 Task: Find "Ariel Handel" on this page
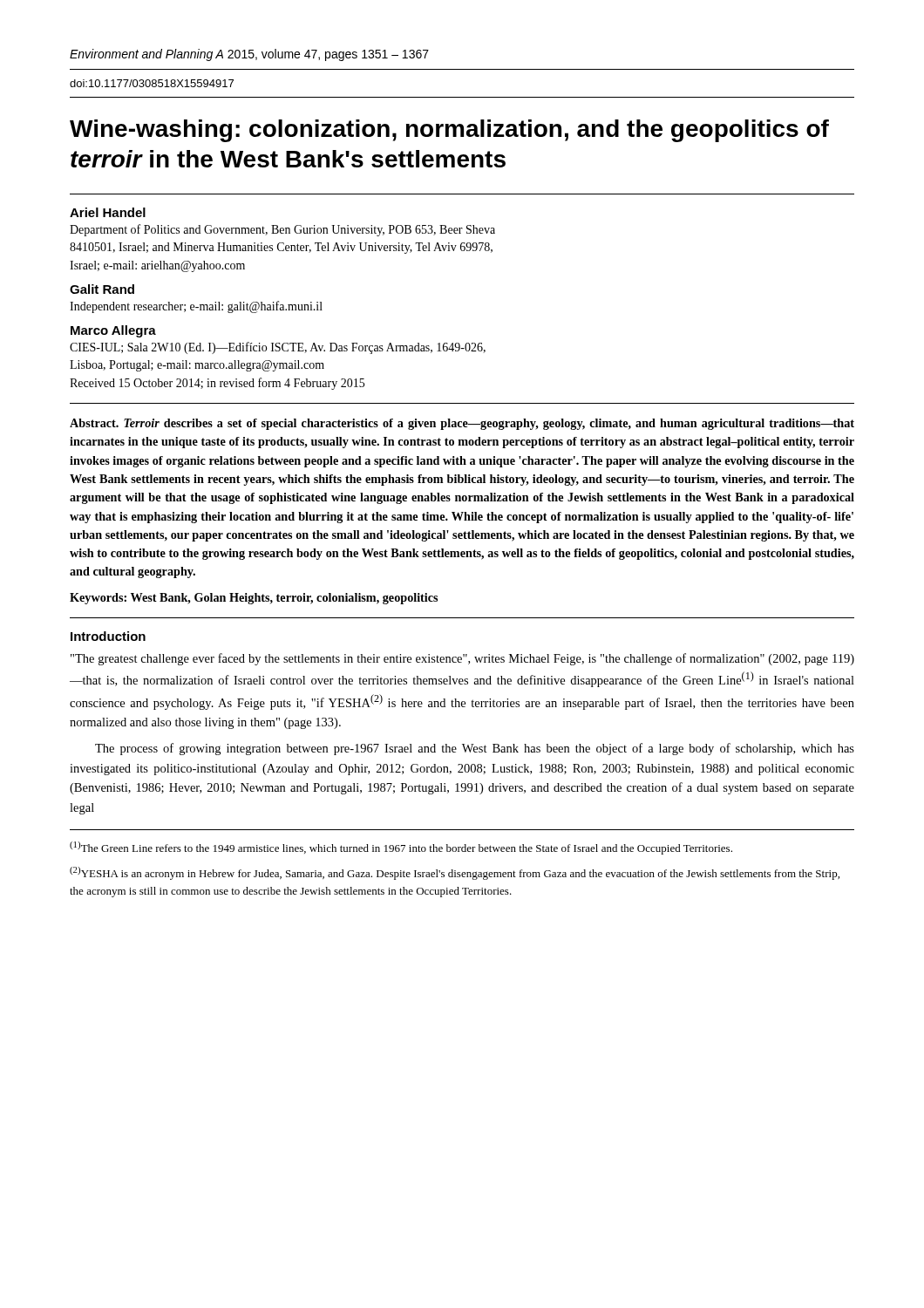[x=108, y=212]
